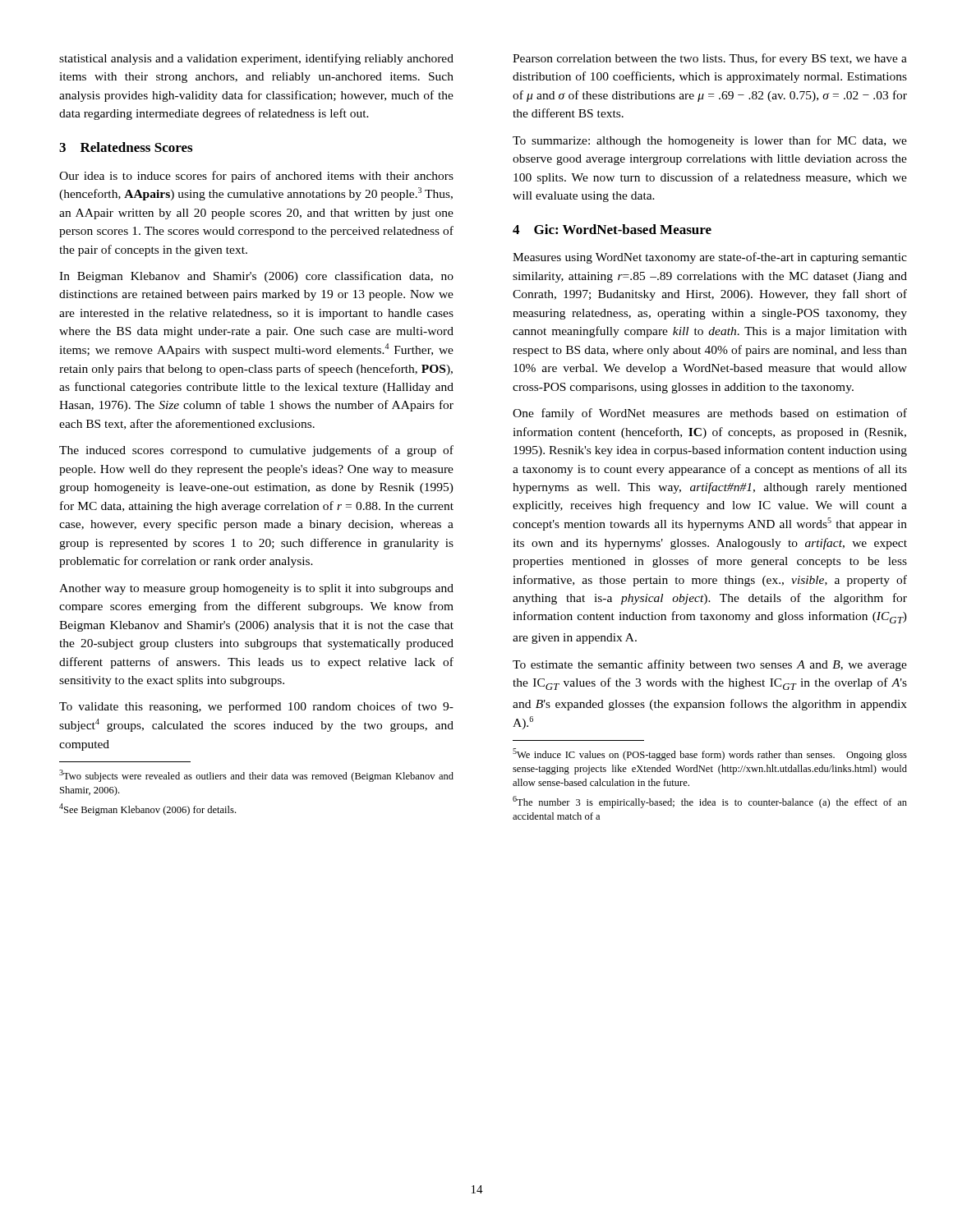Image resolution: width=953 pixels, height=1232 pixels.
Task: Select the footnote with the text "6The number 3"
Action: (710, 808)
